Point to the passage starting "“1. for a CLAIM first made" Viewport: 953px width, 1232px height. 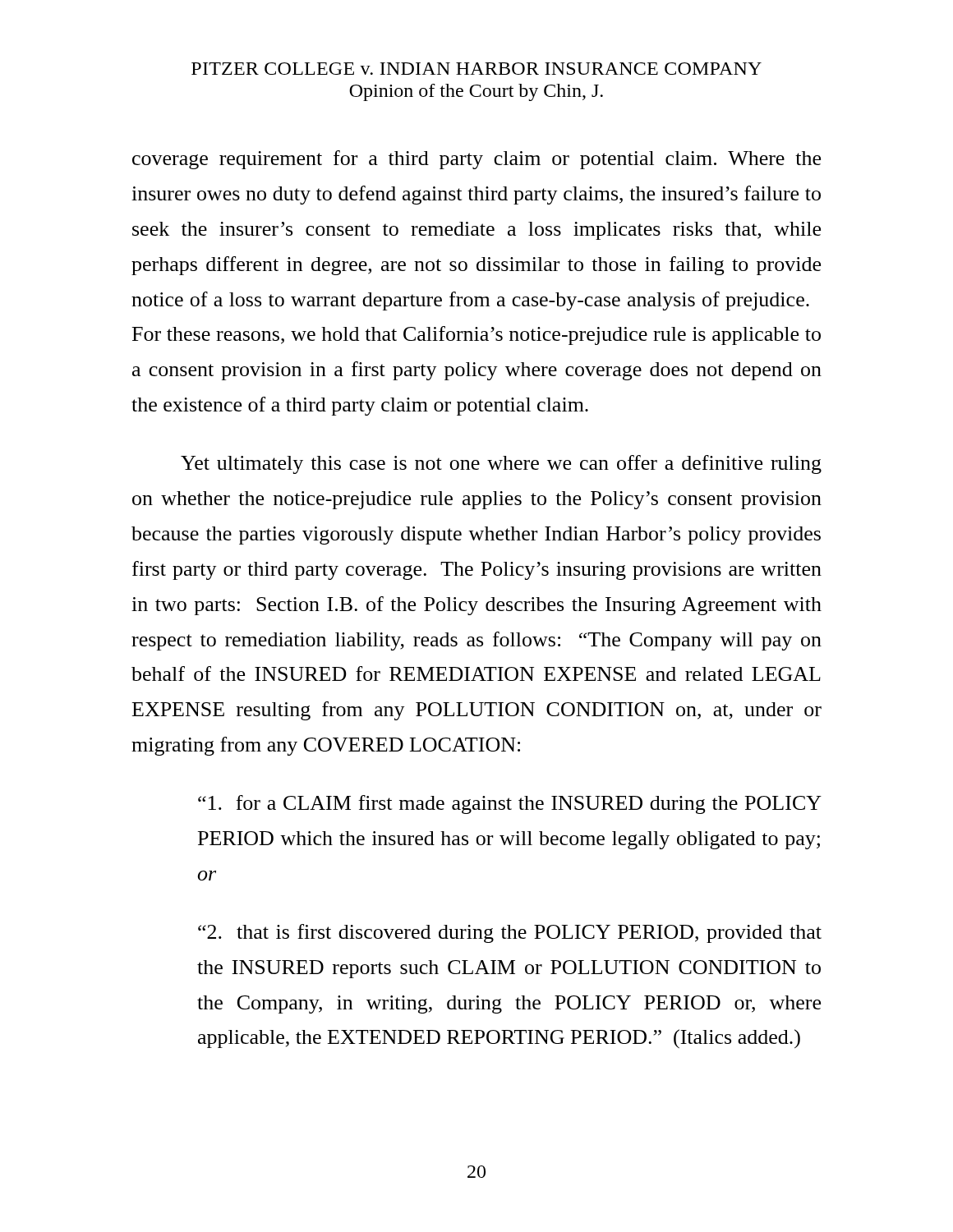[x=509, y=838]
